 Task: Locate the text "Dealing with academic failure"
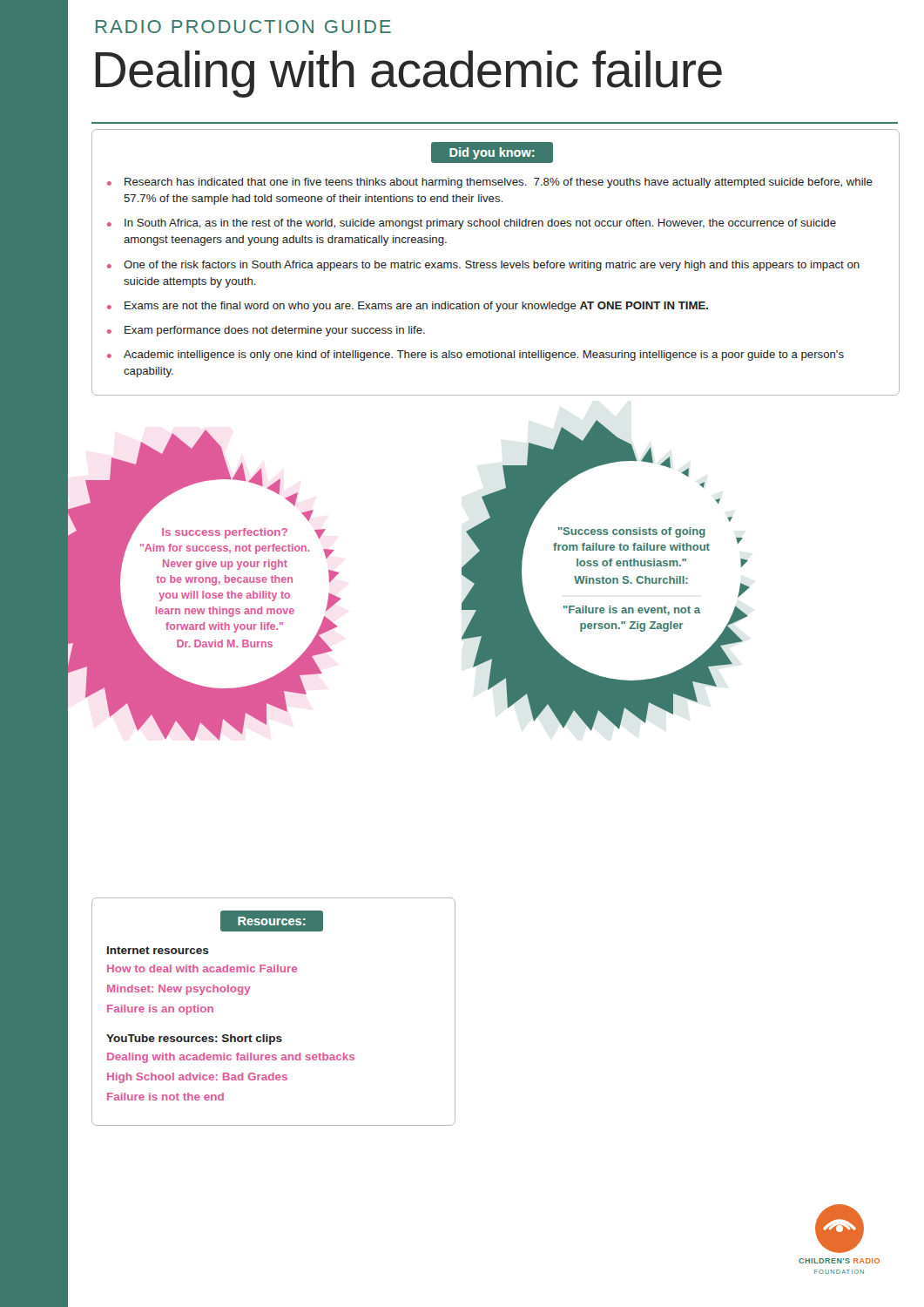495,70
